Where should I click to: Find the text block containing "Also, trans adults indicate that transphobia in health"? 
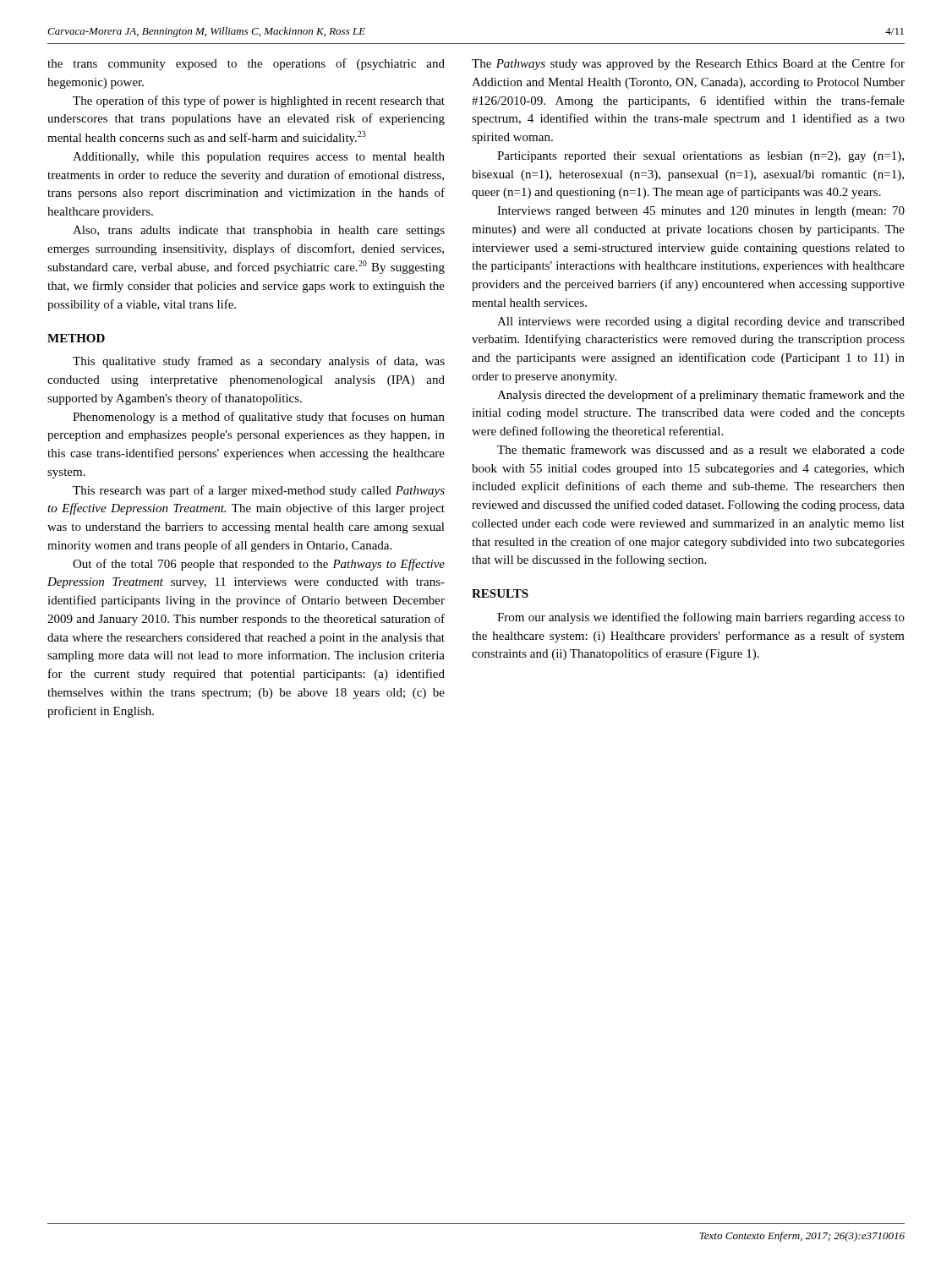pos(246,268)
